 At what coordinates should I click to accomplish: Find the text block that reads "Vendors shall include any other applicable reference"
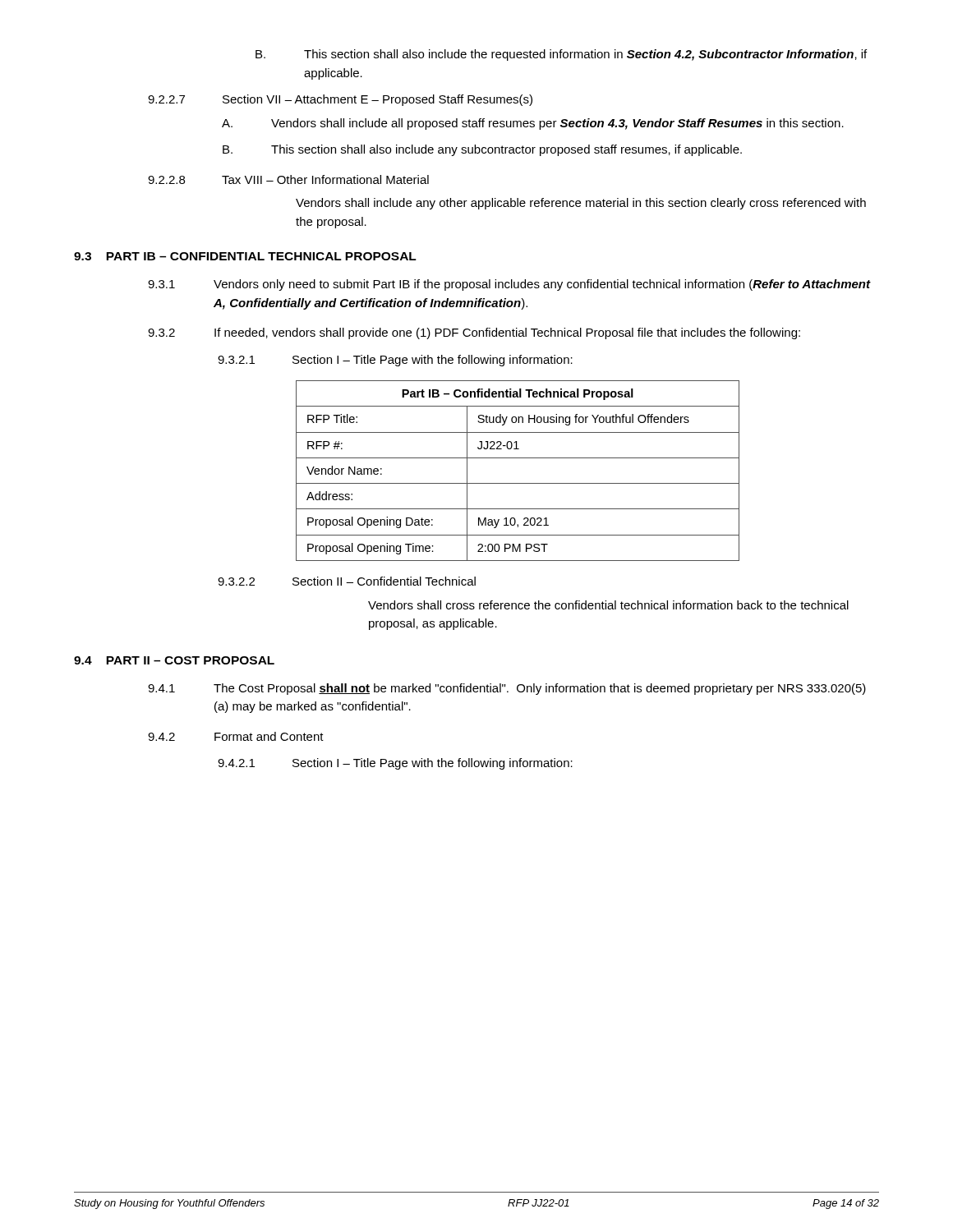pyautogui.click(x=581, y=212)
